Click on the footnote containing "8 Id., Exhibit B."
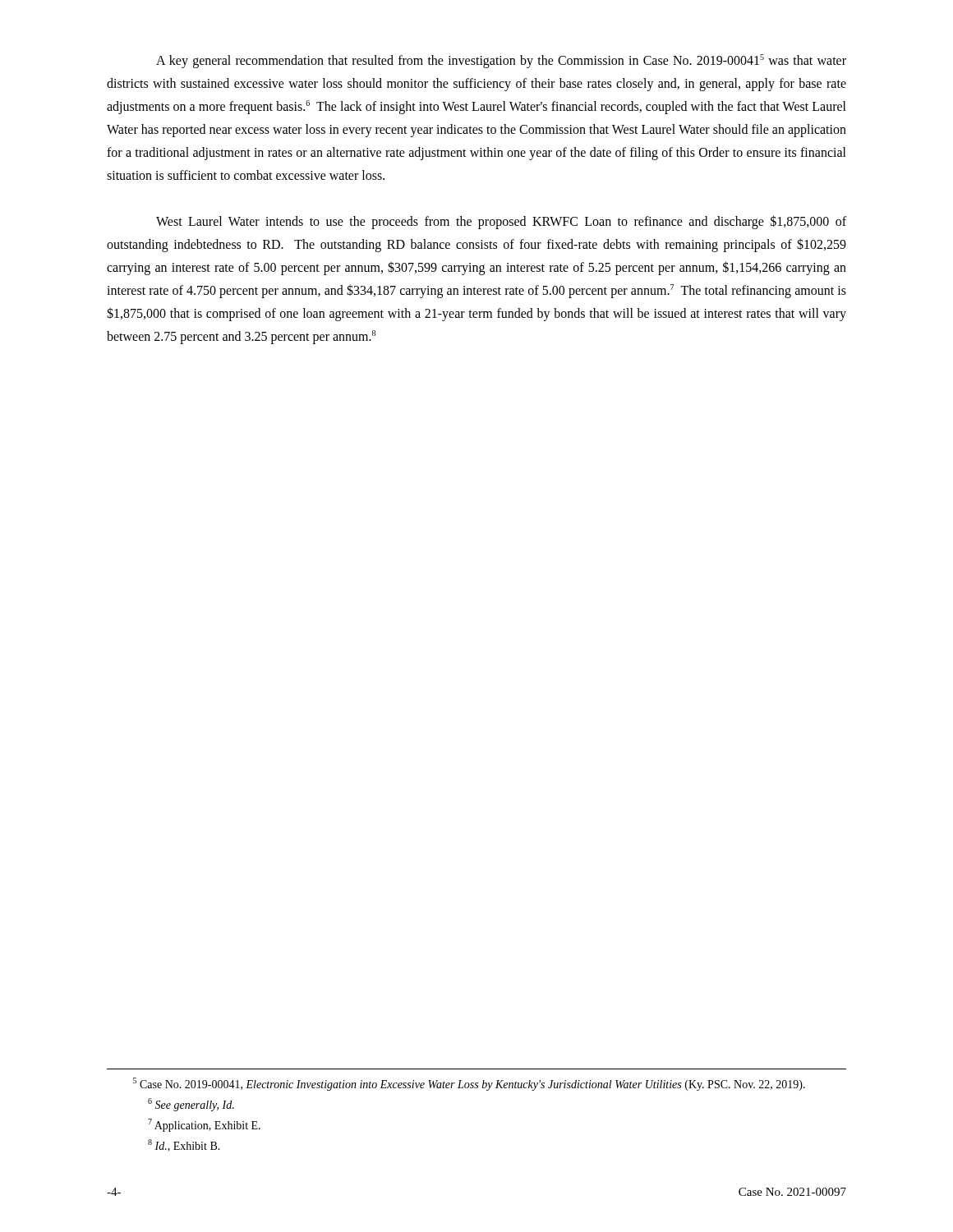The width and height of the screenshot is (953, 1232). point(184,1145)
